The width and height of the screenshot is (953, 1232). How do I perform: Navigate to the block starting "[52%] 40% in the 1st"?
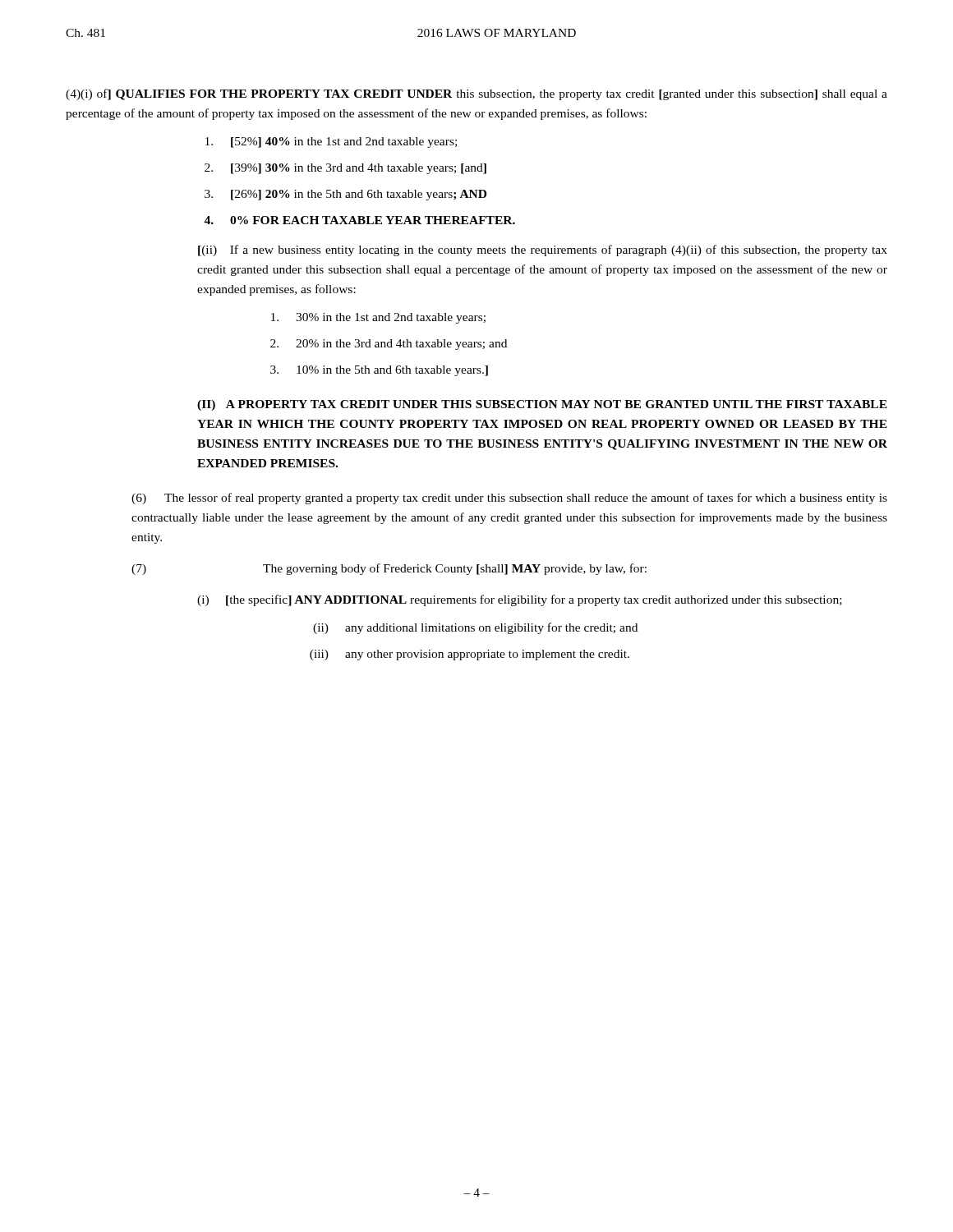click(x=331, y=143)
